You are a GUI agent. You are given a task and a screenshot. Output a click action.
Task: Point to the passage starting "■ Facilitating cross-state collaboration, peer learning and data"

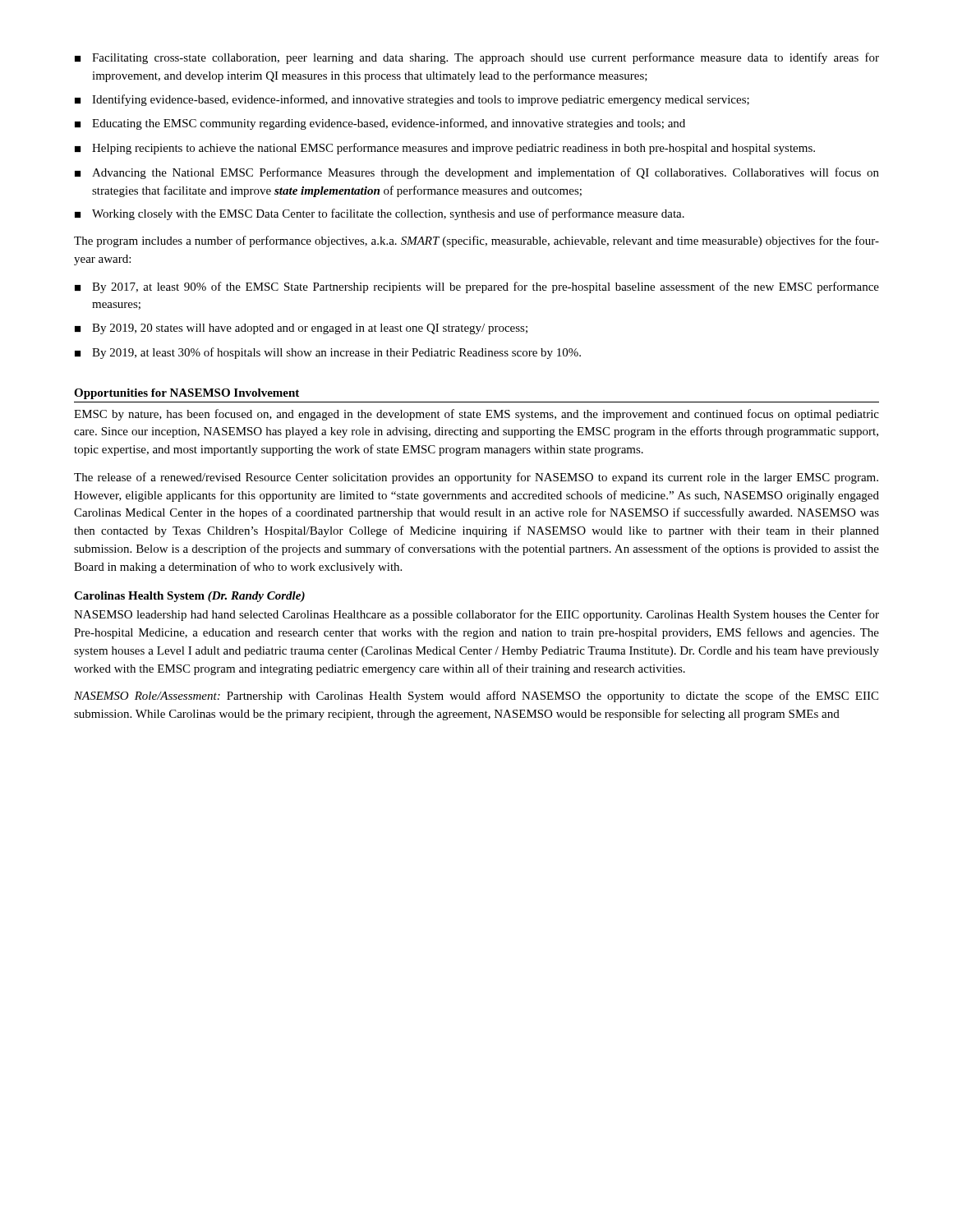pos(476,67)
